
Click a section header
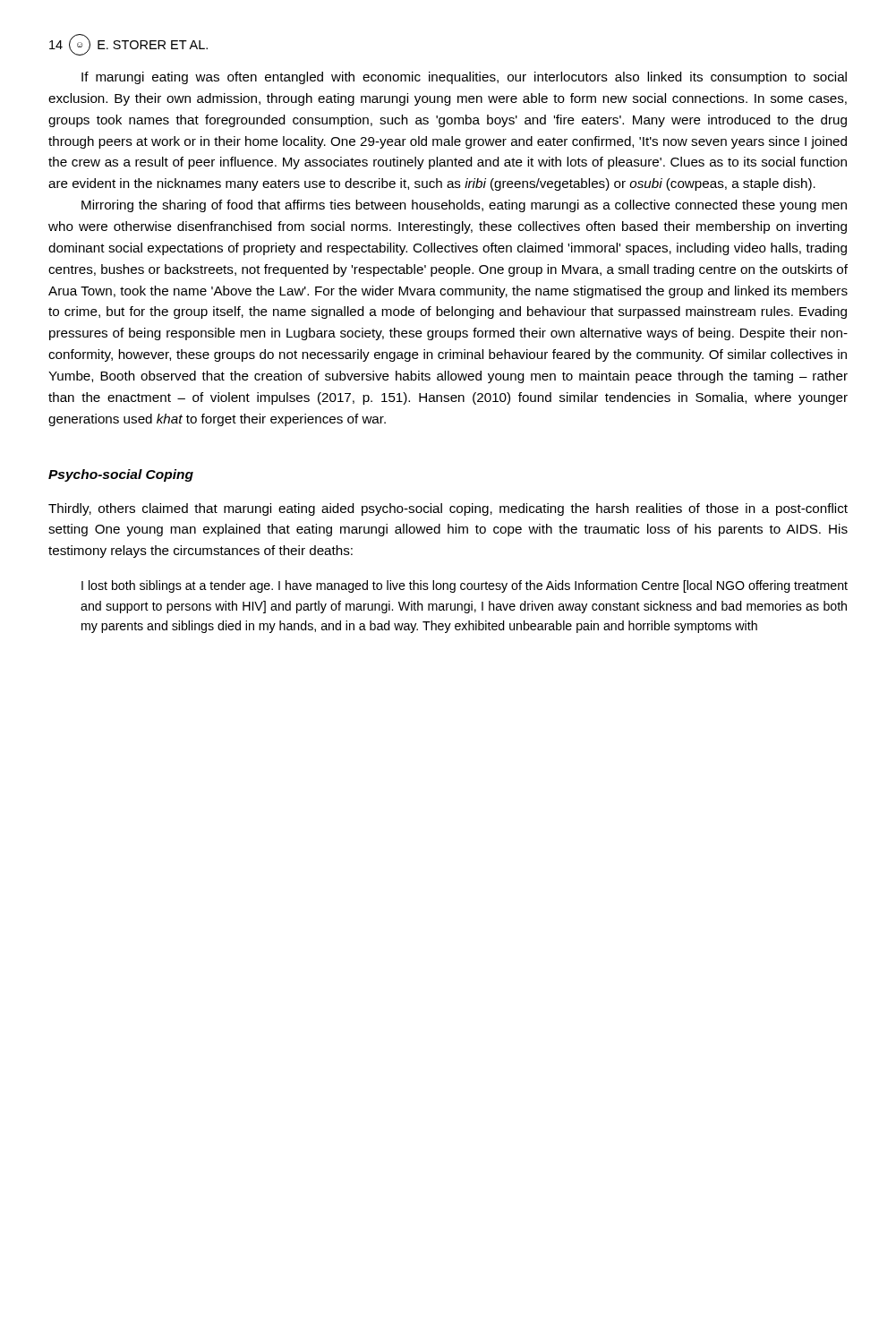(x=121, y=474)
